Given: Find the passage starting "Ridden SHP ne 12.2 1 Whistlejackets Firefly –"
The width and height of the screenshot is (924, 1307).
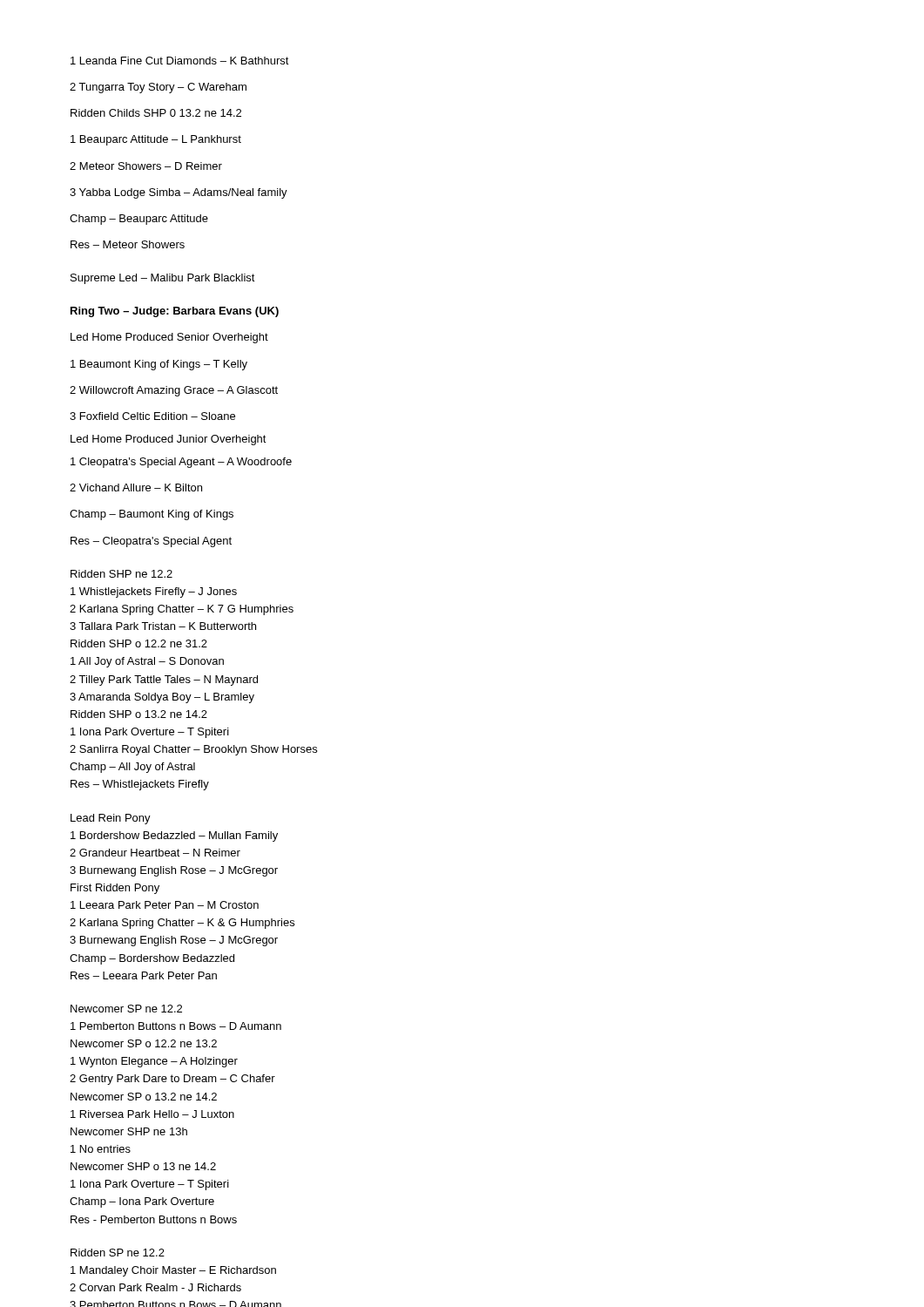Looking at the screenshot, I should (x=194, y=679).
